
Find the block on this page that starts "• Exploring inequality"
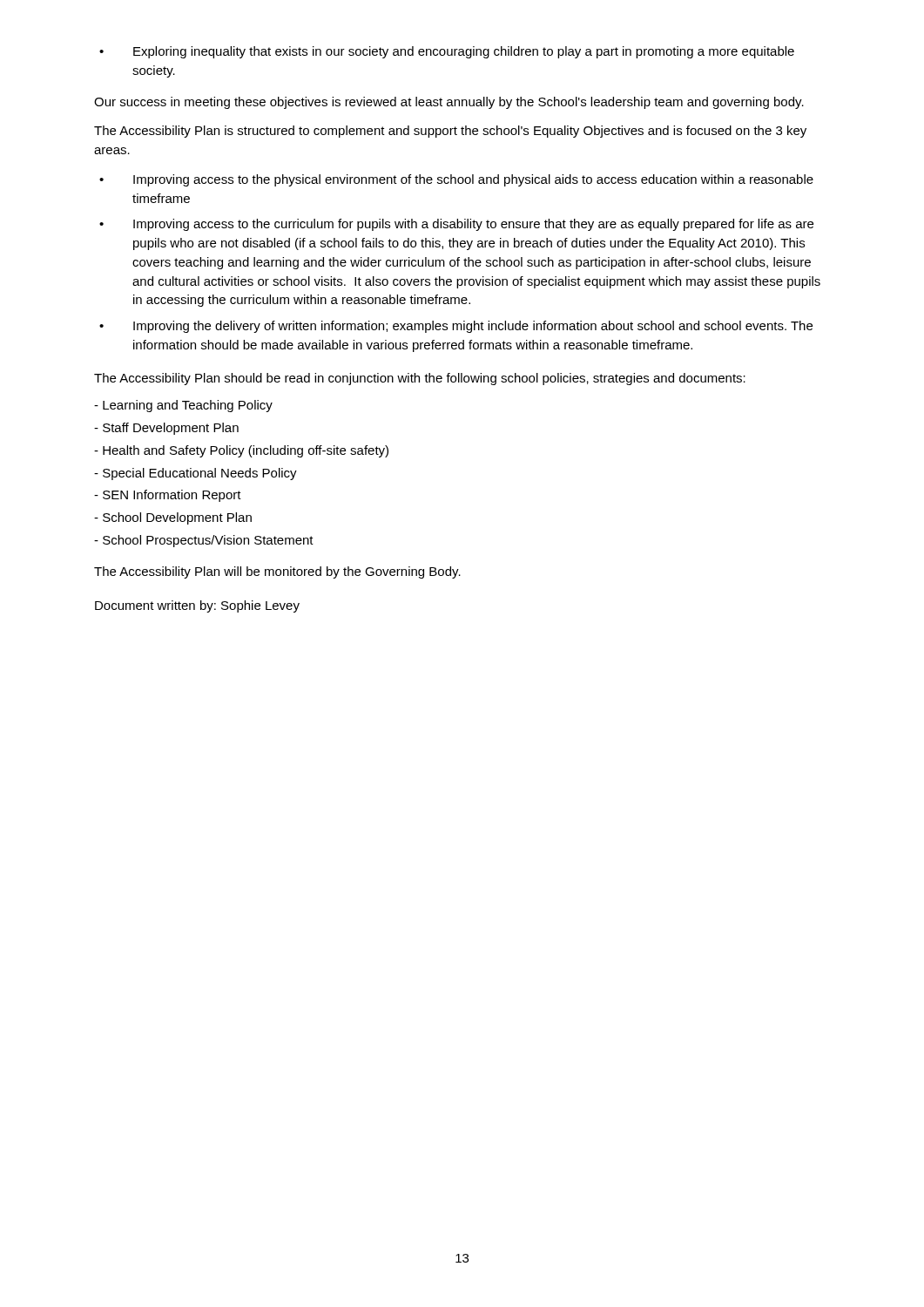coord(462,61)
